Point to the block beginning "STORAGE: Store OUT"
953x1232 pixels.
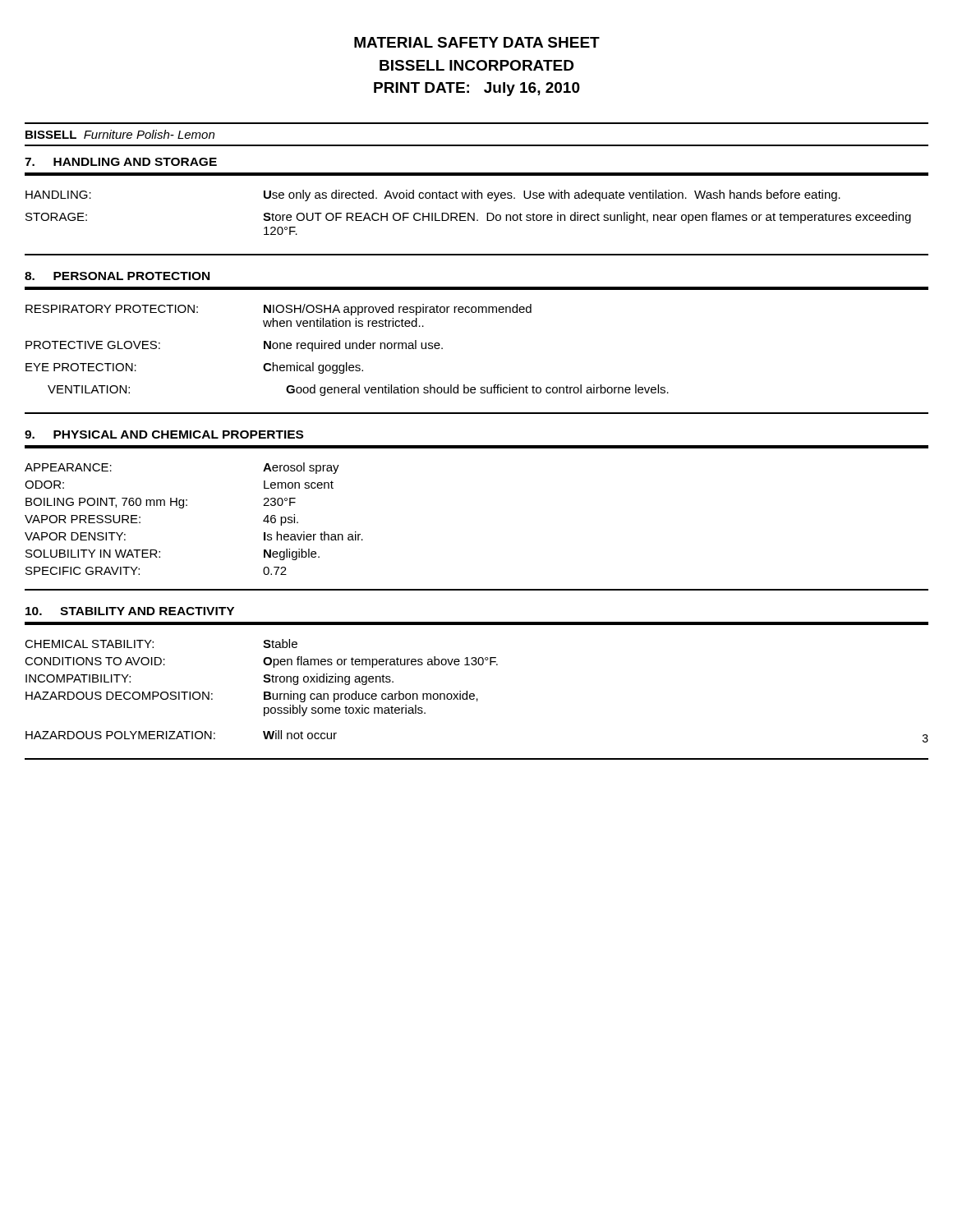[x=476, y=223]
